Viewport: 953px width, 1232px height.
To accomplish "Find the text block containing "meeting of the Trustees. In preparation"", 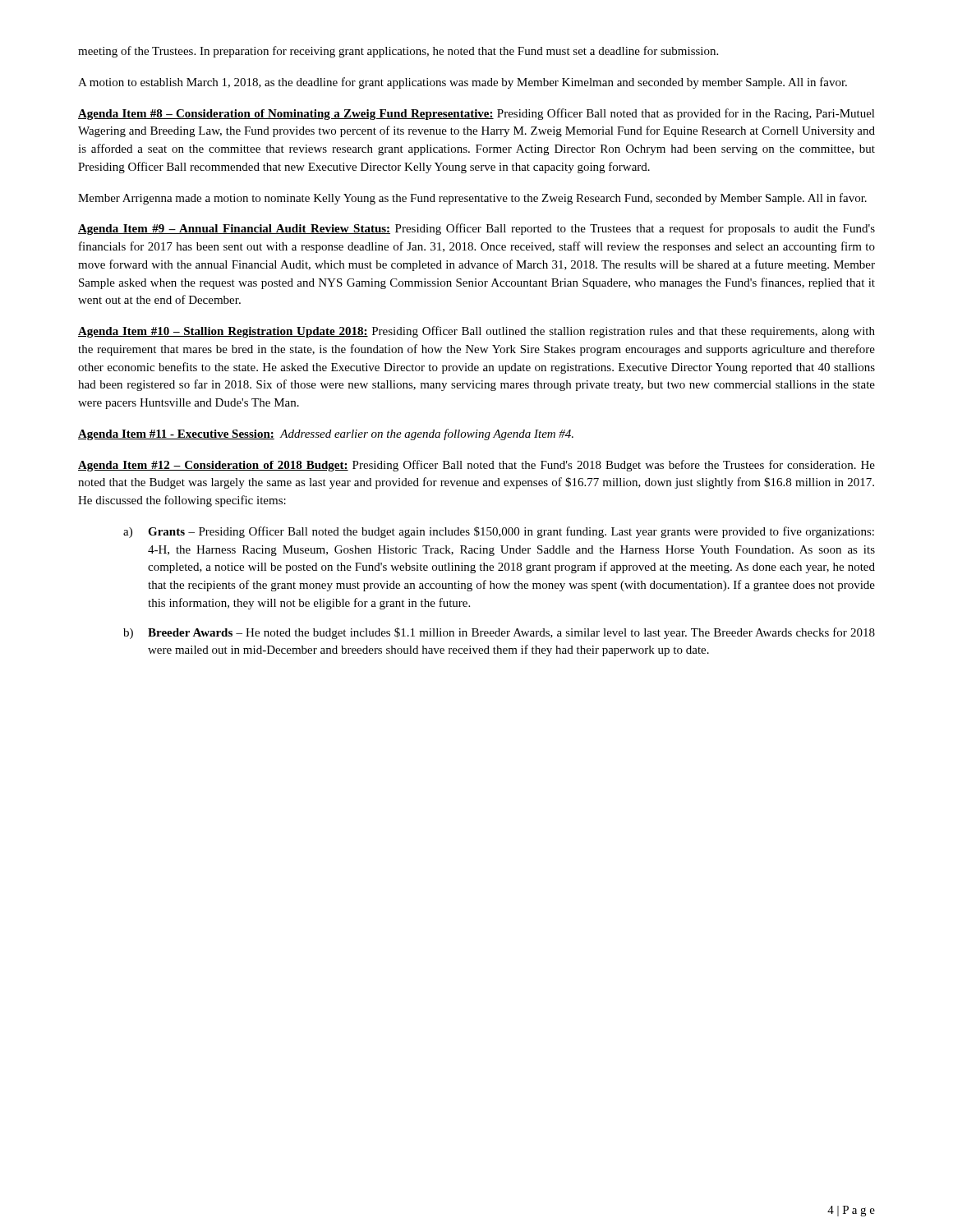I will [x=399, y=51].
